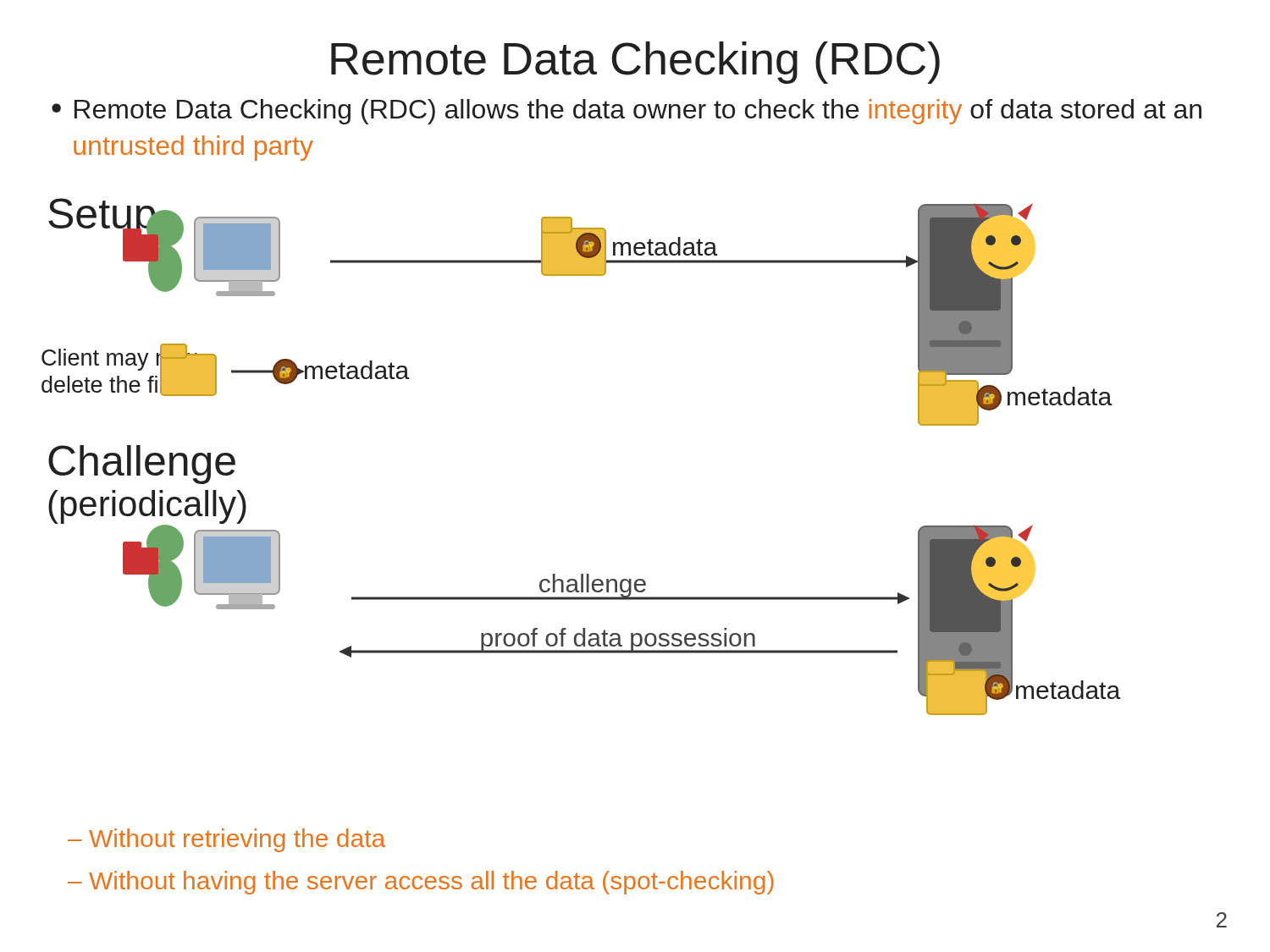Locate the region starting "– Without having"
1270x952 pixels.
click(x=421, y=880)
